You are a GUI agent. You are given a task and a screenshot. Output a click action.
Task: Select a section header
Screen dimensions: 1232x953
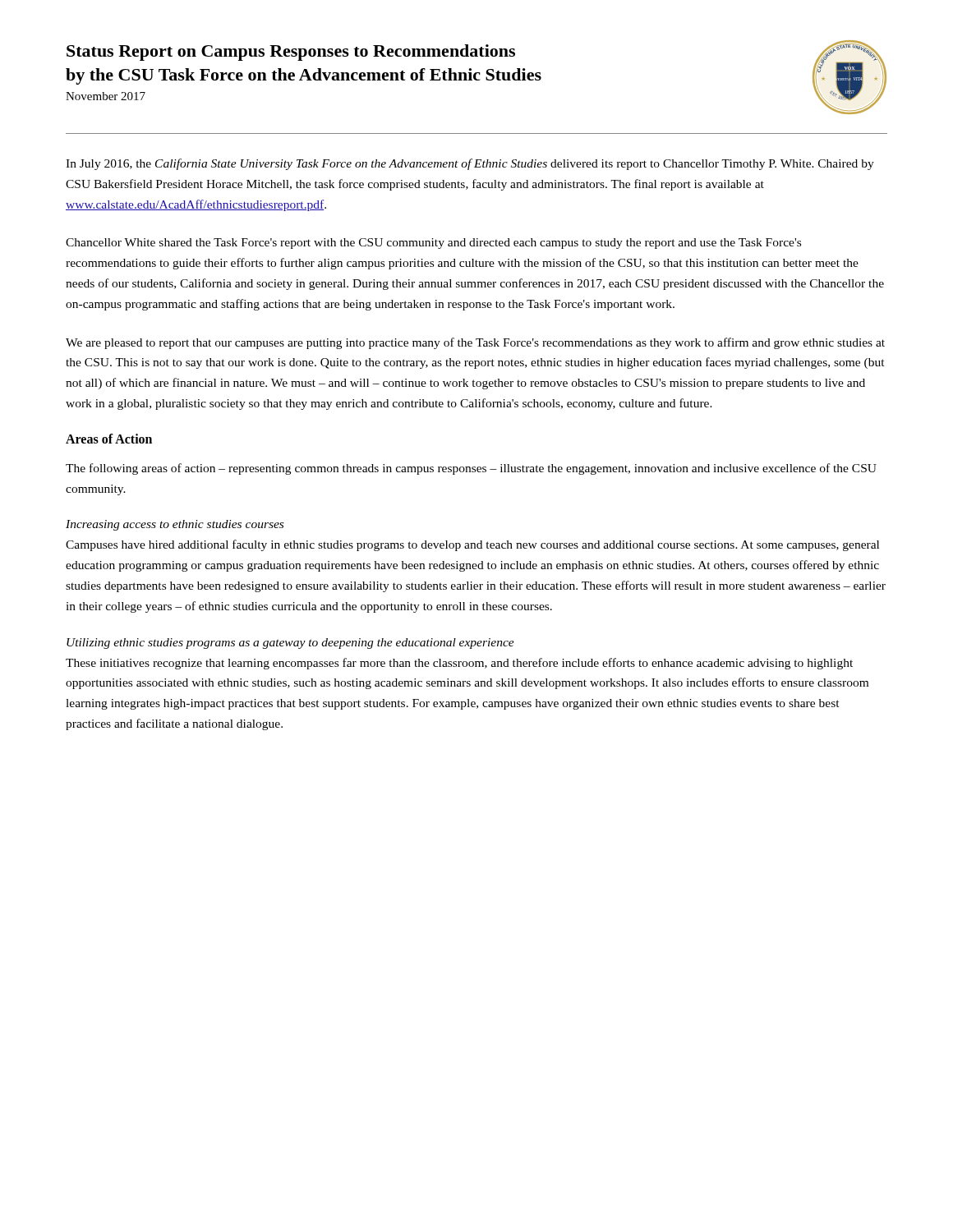[x=109, y=439]
